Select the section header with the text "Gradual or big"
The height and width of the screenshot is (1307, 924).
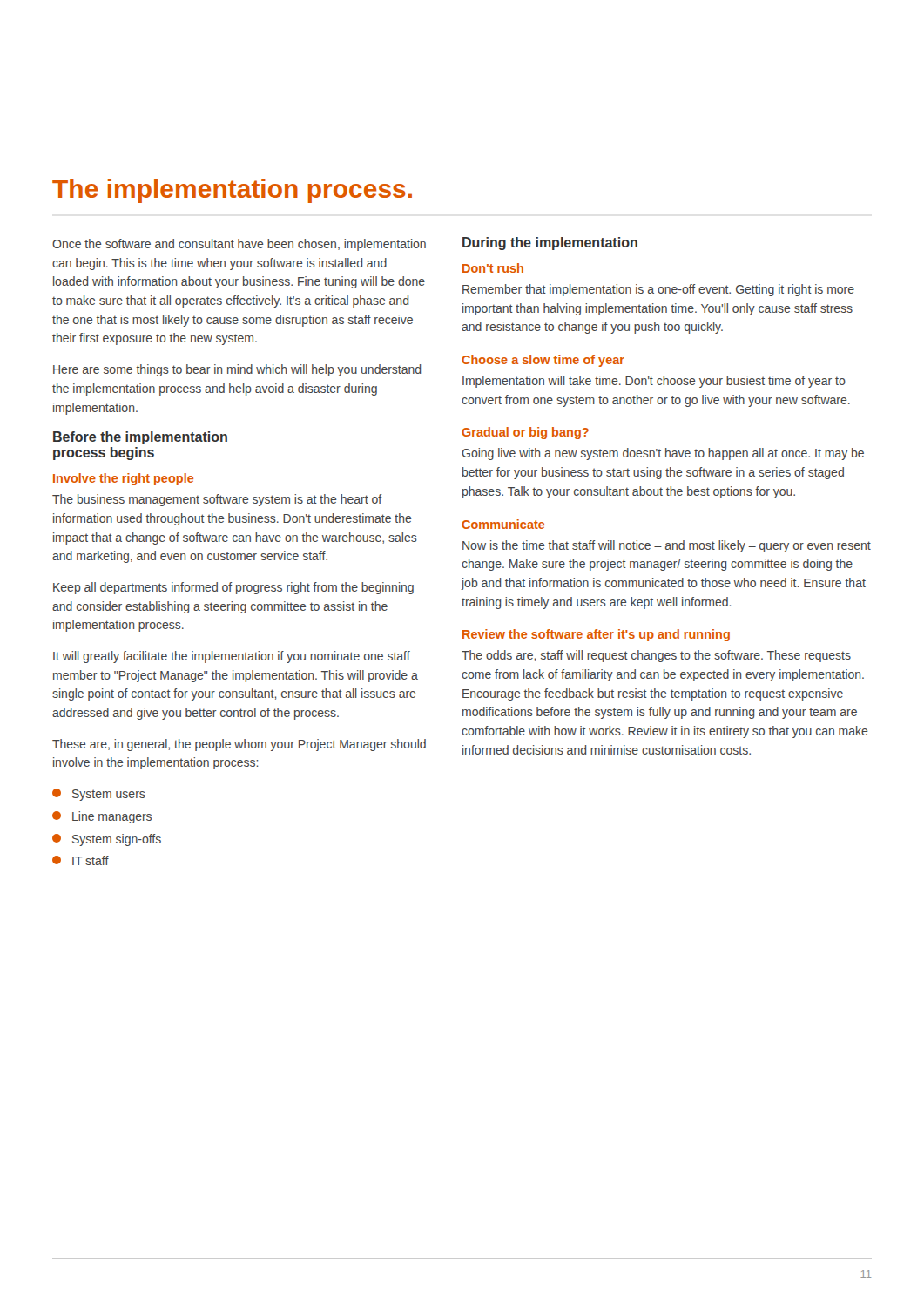pyautogui.click(x=525, y=433)
